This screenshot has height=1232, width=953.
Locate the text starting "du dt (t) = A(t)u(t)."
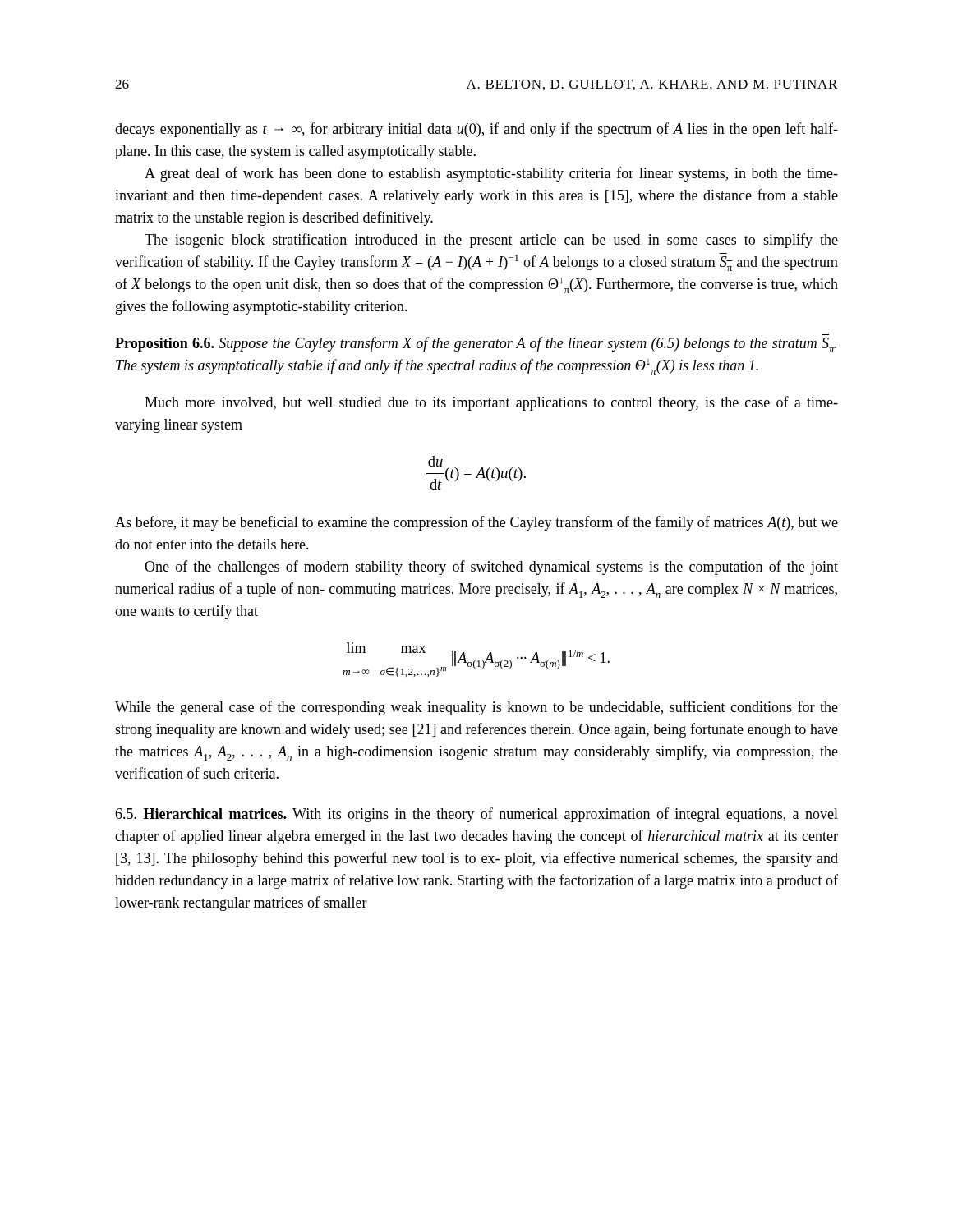pos(476,474)
